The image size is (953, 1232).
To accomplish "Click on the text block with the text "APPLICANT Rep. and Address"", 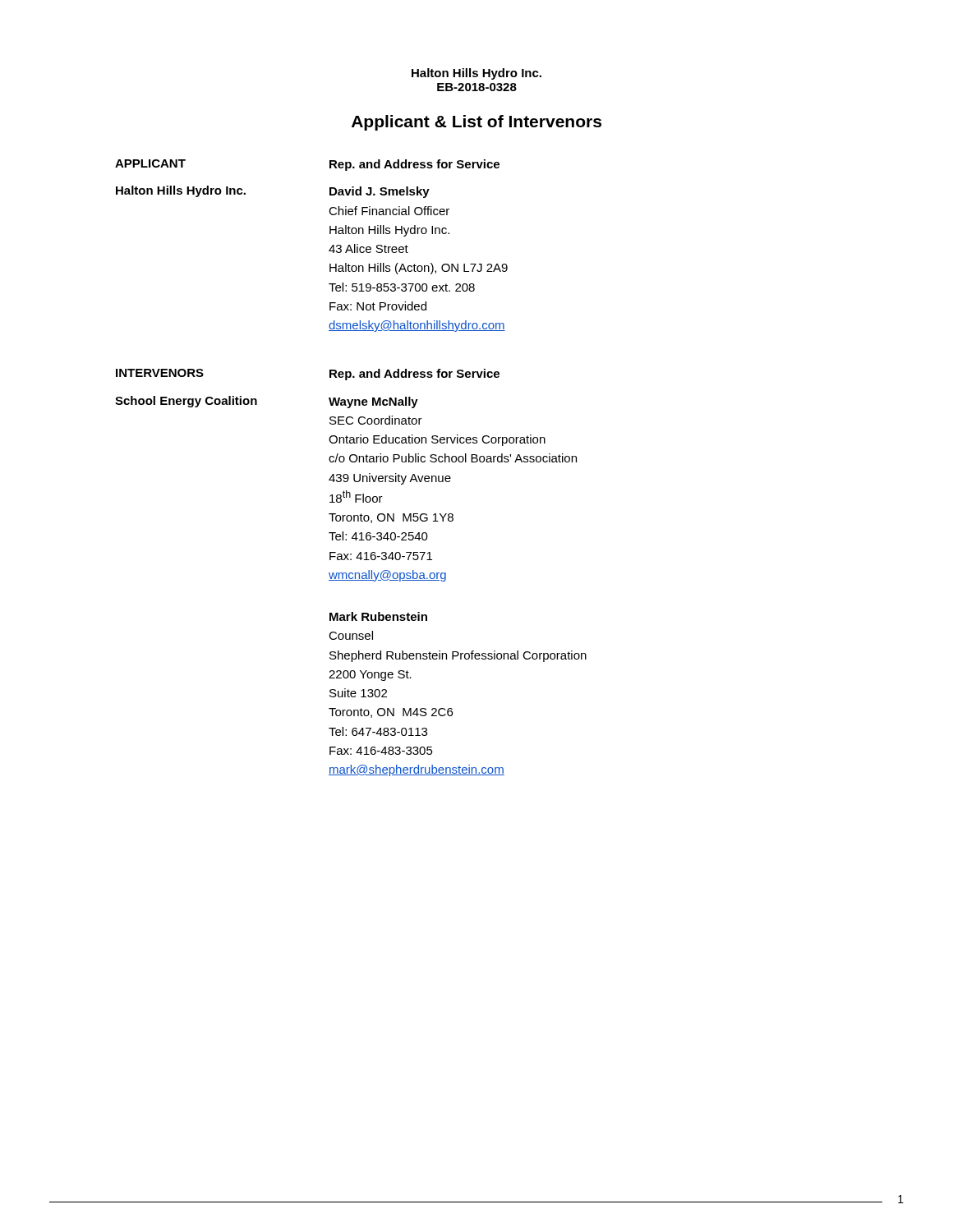I will [x=476, y=164].
